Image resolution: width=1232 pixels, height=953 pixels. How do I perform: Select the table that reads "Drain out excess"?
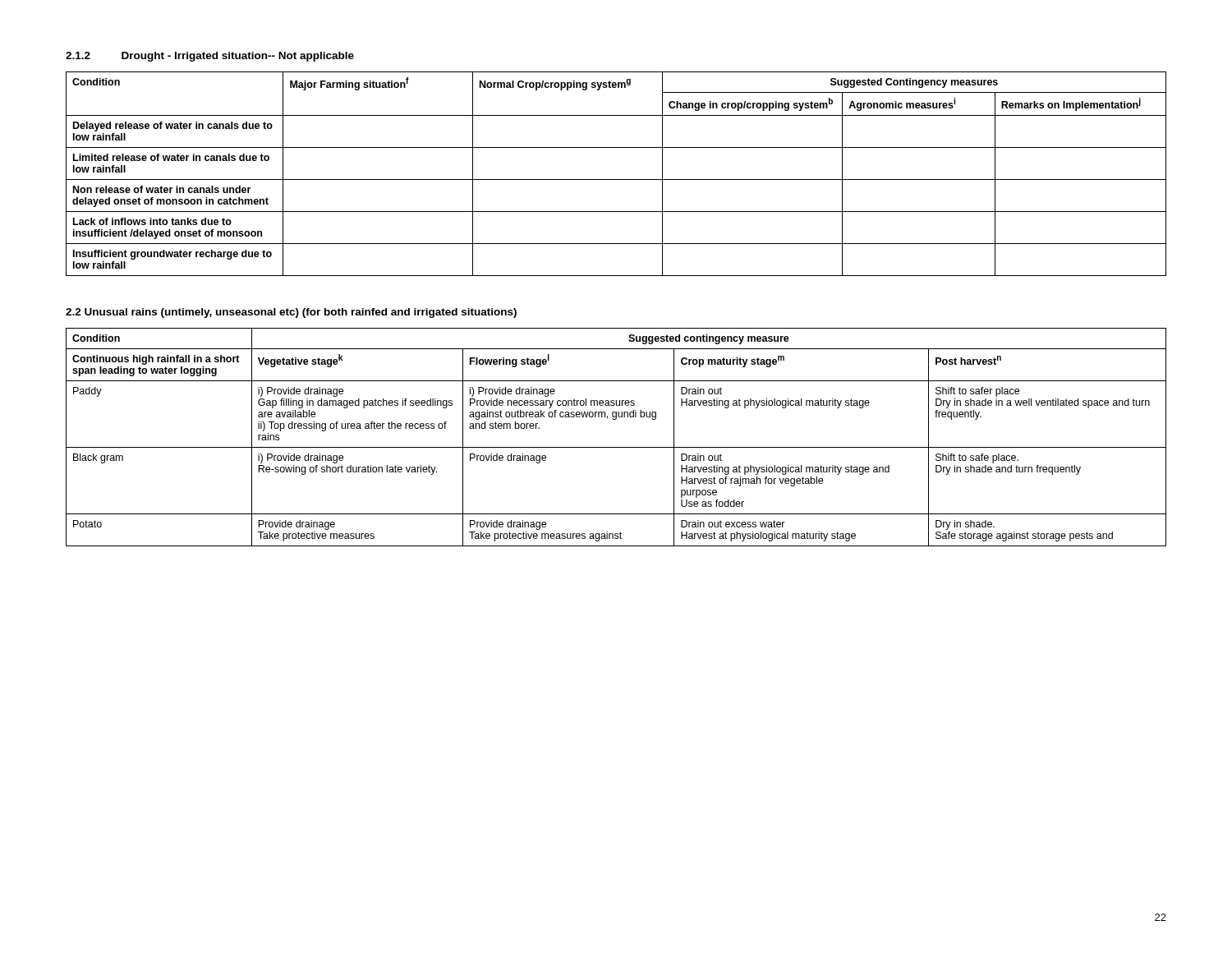pyautogui.click(x=616, y=437)
